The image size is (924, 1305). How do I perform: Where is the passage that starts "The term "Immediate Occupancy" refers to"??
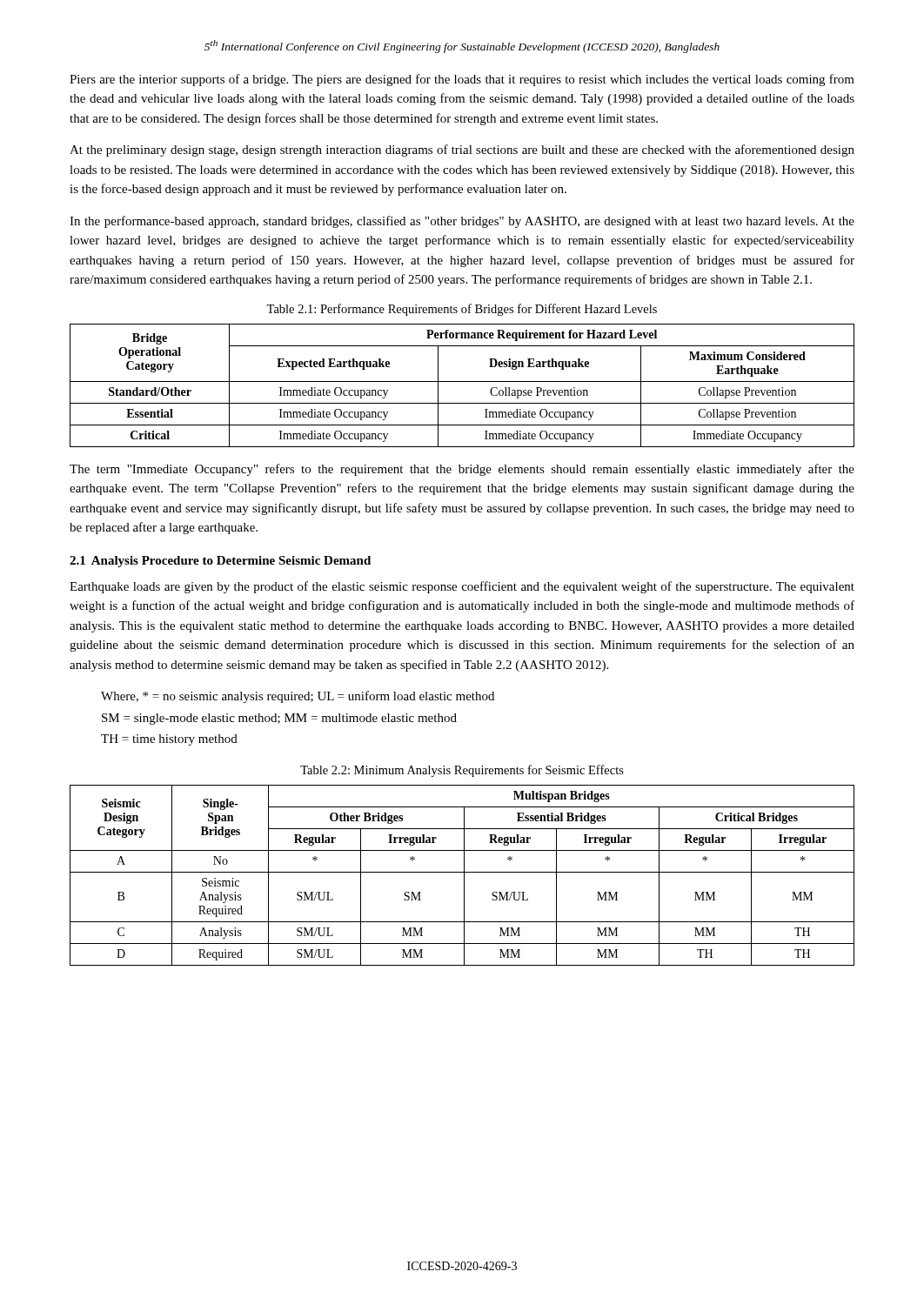click(462, 498)
